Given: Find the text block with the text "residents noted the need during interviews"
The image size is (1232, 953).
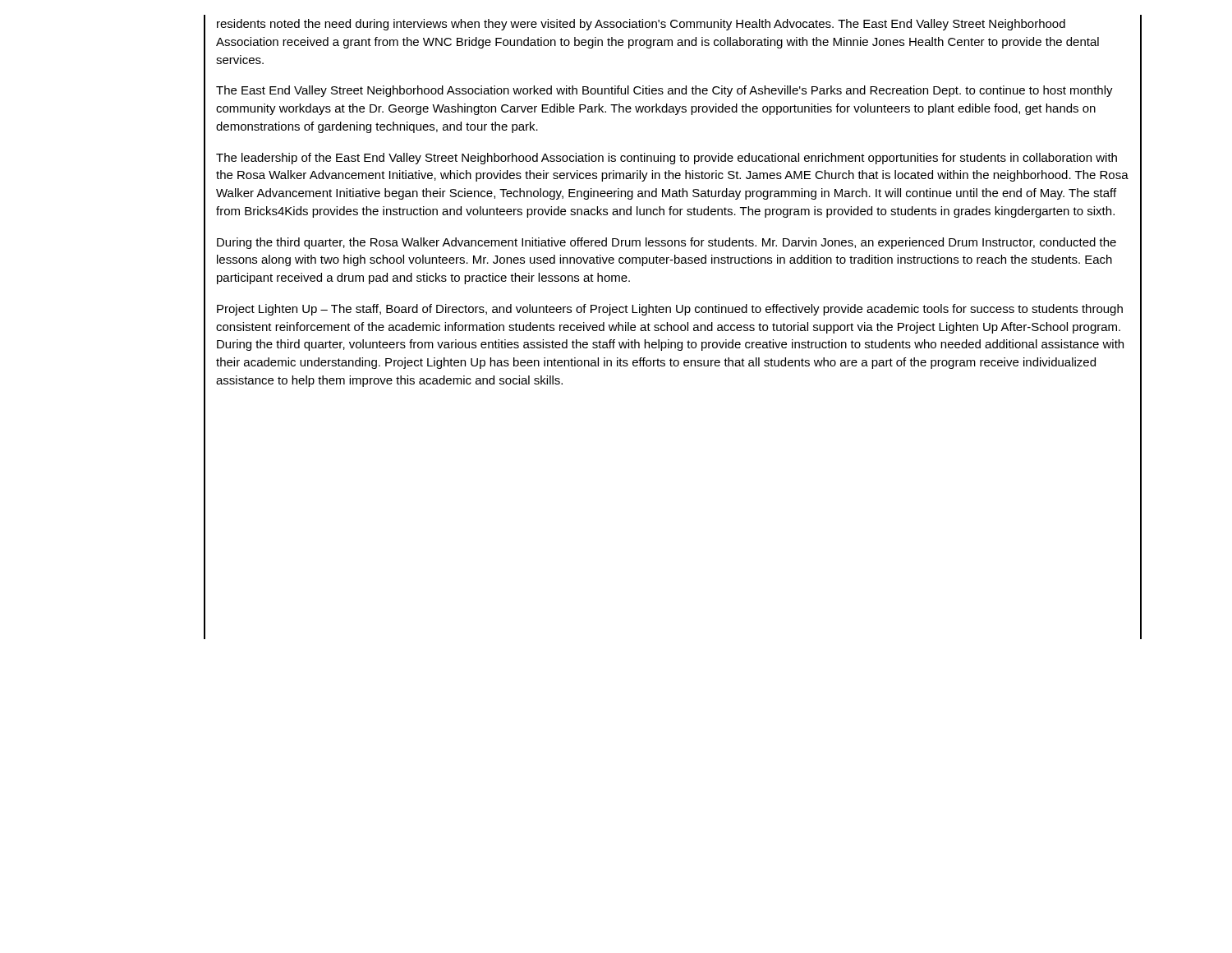Looking at the screenshot, I should click(x=658, y=41).
